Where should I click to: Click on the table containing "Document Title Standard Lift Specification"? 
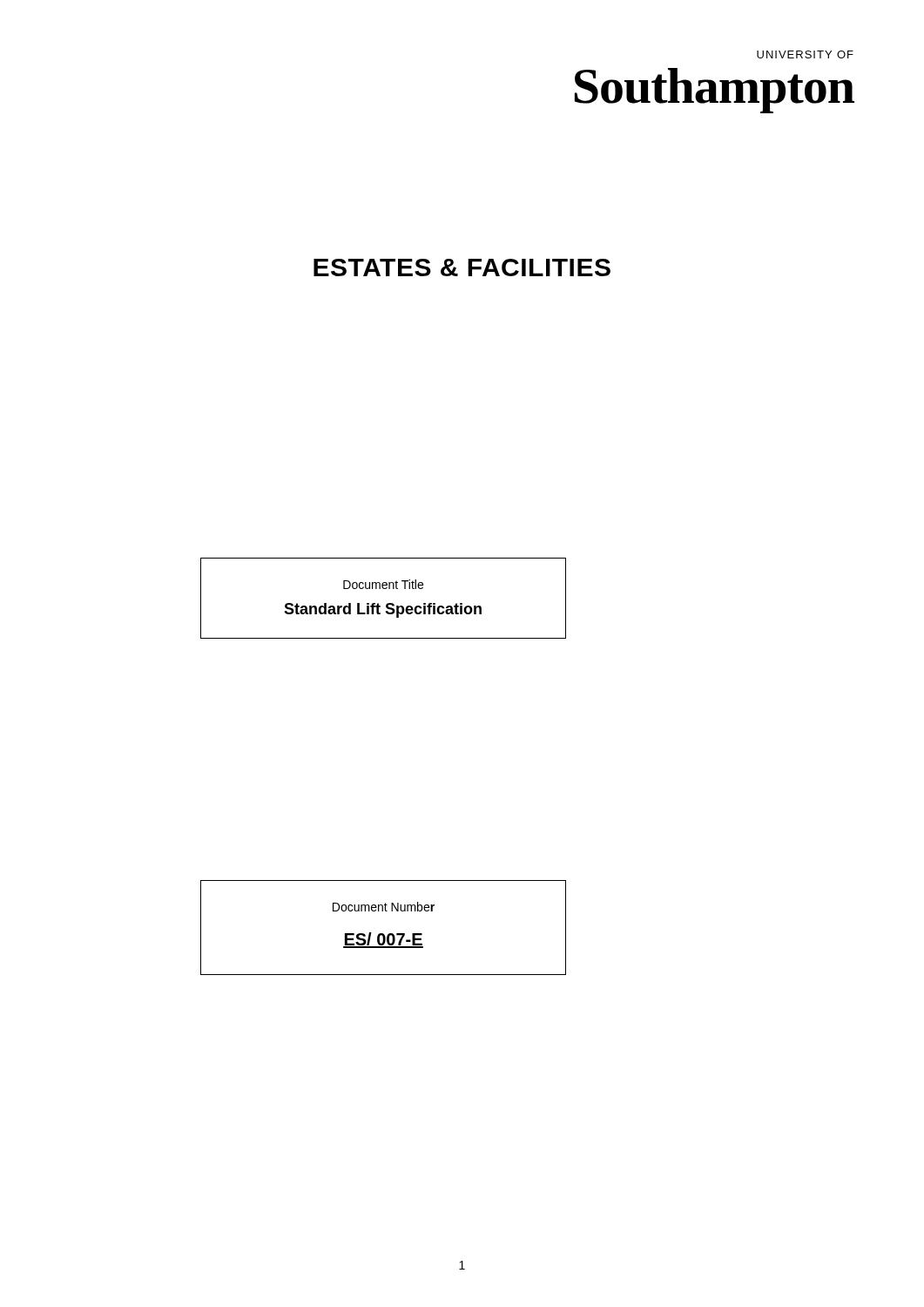tap(383, 598)
